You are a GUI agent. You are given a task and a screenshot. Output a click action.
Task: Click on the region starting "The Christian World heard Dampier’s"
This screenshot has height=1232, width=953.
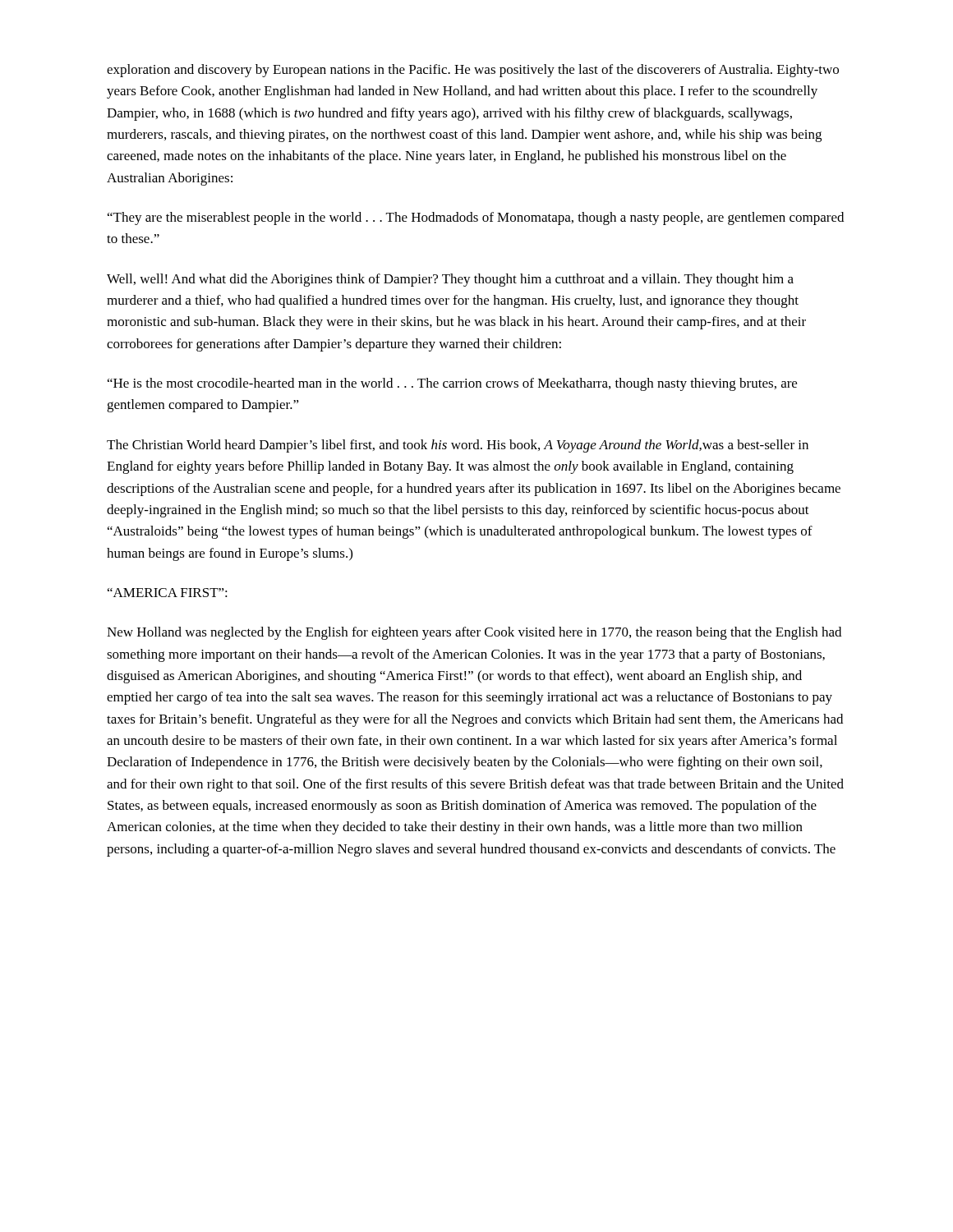coord(474,499)
